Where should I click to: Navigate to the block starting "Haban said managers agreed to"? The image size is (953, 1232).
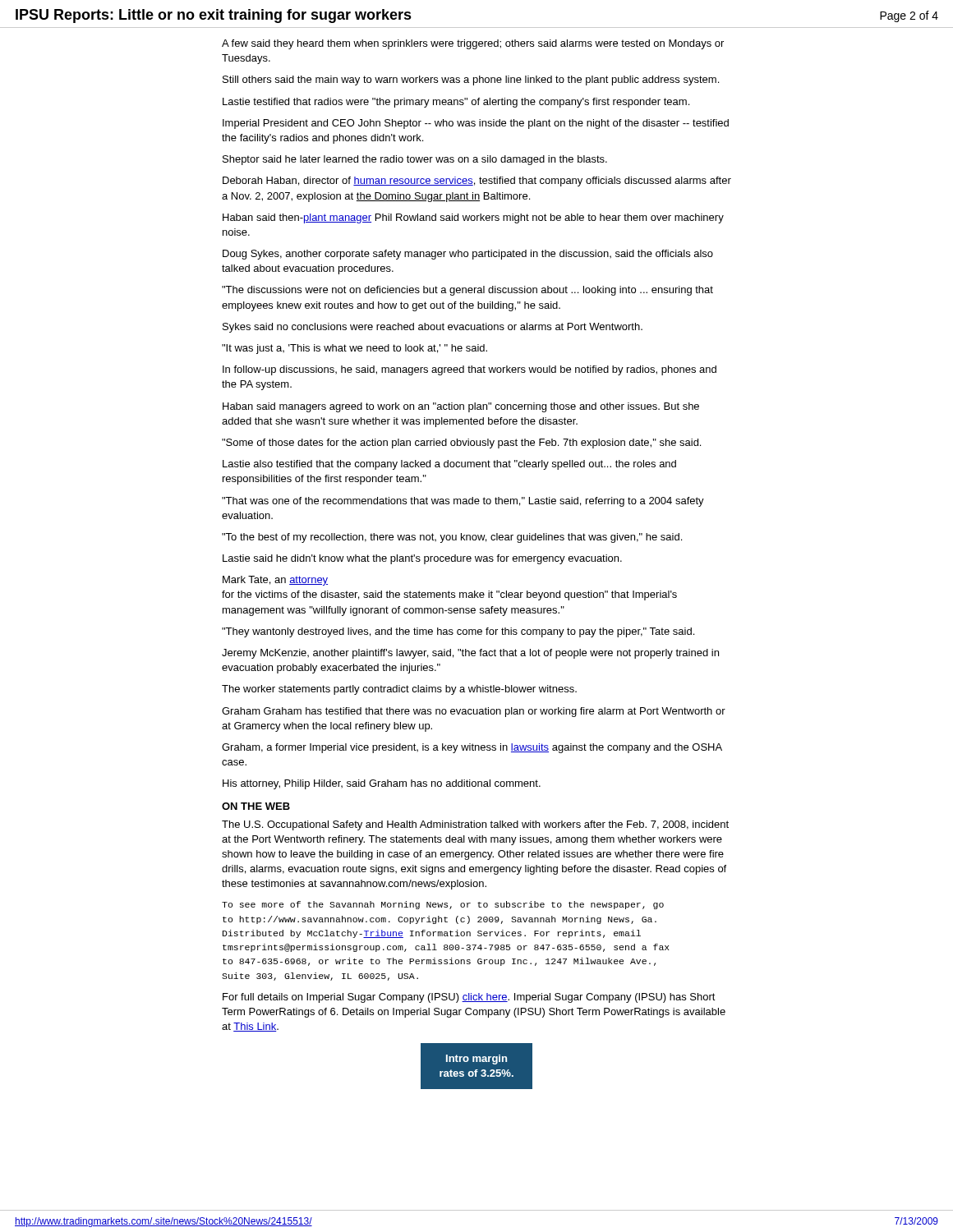pyautogui.click(x=461, y=413)
